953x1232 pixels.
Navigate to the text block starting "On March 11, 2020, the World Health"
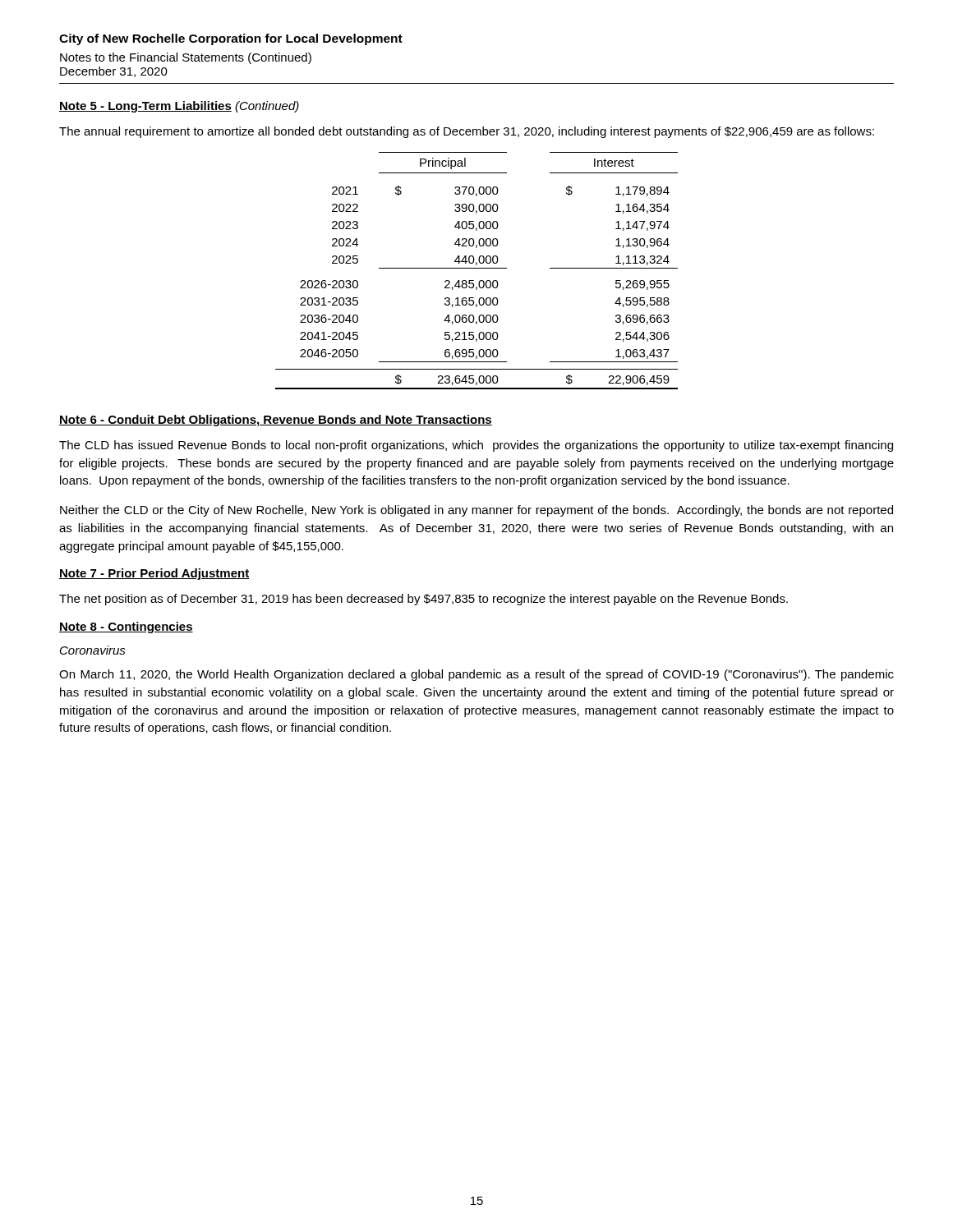coord(476,701)
